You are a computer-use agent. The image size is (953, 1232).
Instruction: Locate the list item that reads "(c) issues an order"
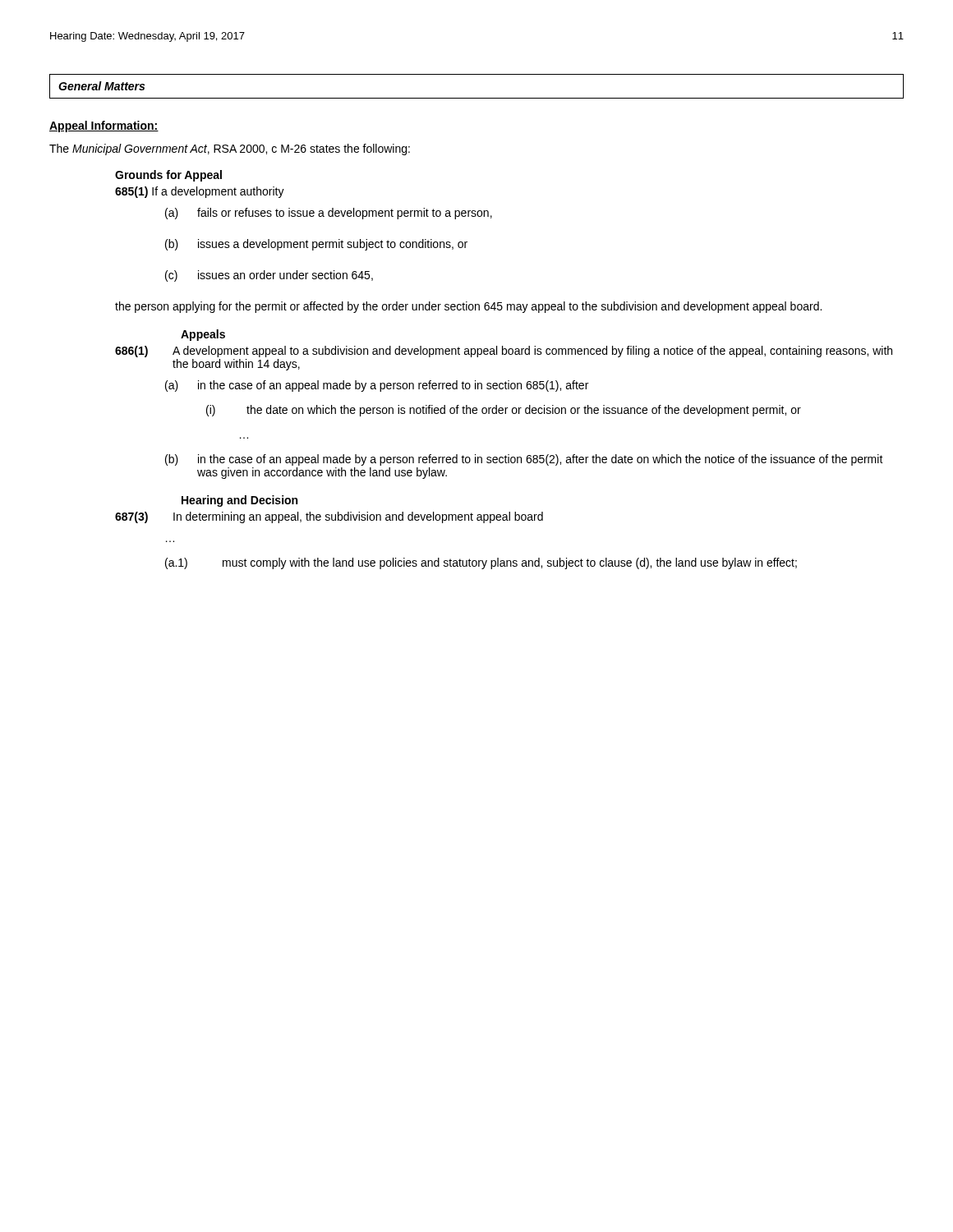(x=269, y=276)
